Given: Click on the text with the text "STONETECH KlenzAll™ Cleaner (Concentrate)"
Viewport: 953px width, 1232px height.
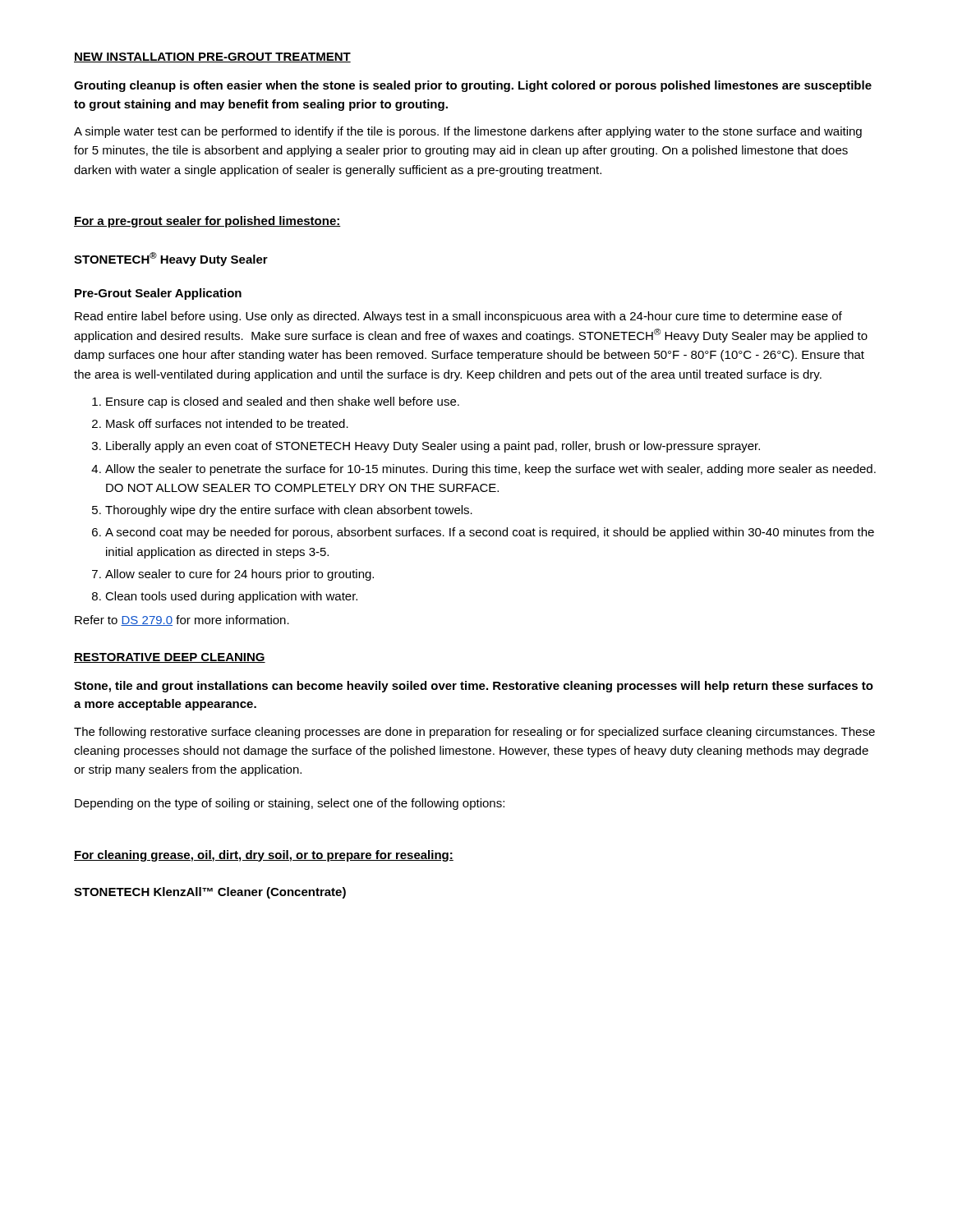Looking at the screenshot, I should [210, 891].
